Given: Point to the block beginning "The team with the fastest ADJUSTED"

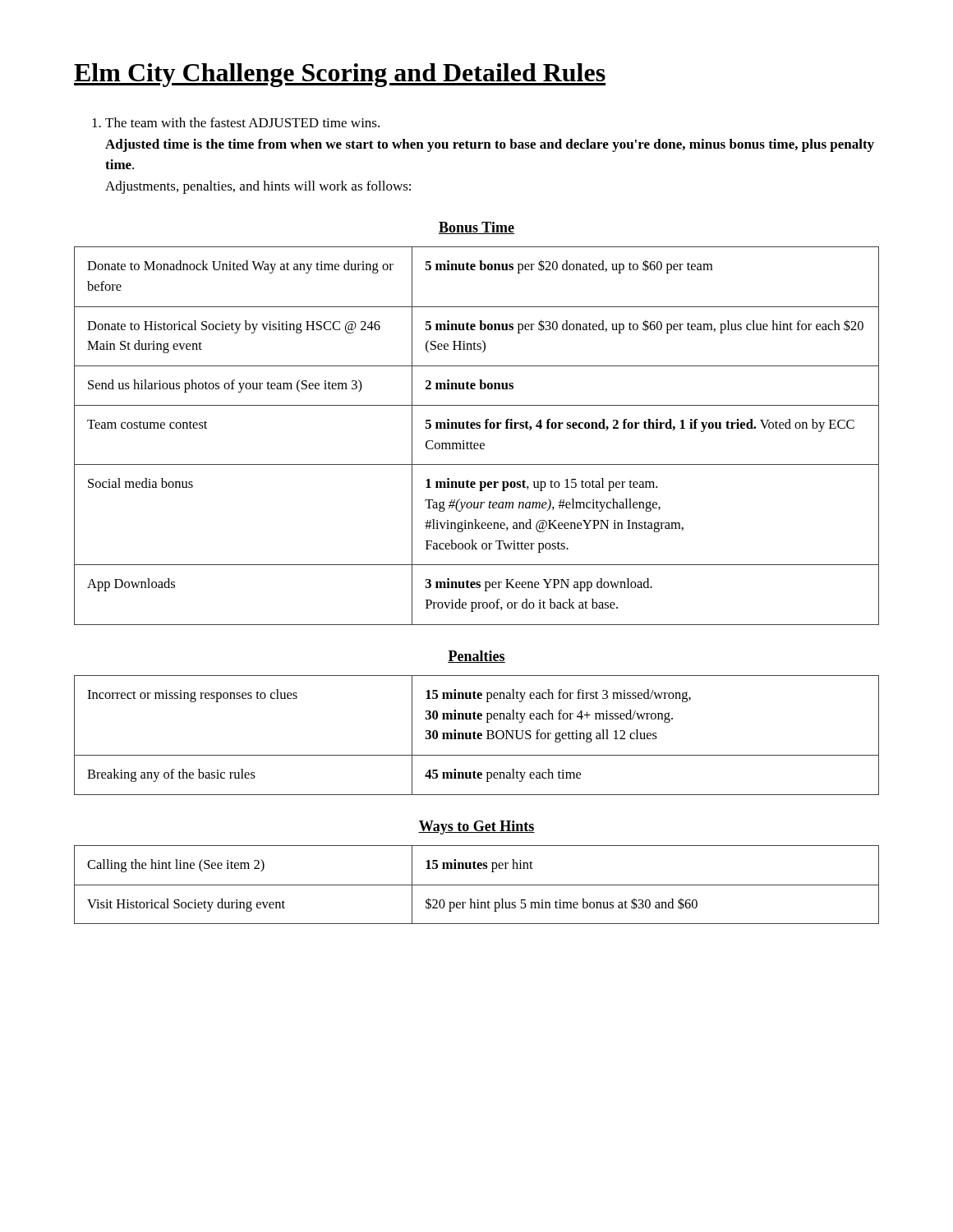Looking at the screenshot, I should [481, 154].
